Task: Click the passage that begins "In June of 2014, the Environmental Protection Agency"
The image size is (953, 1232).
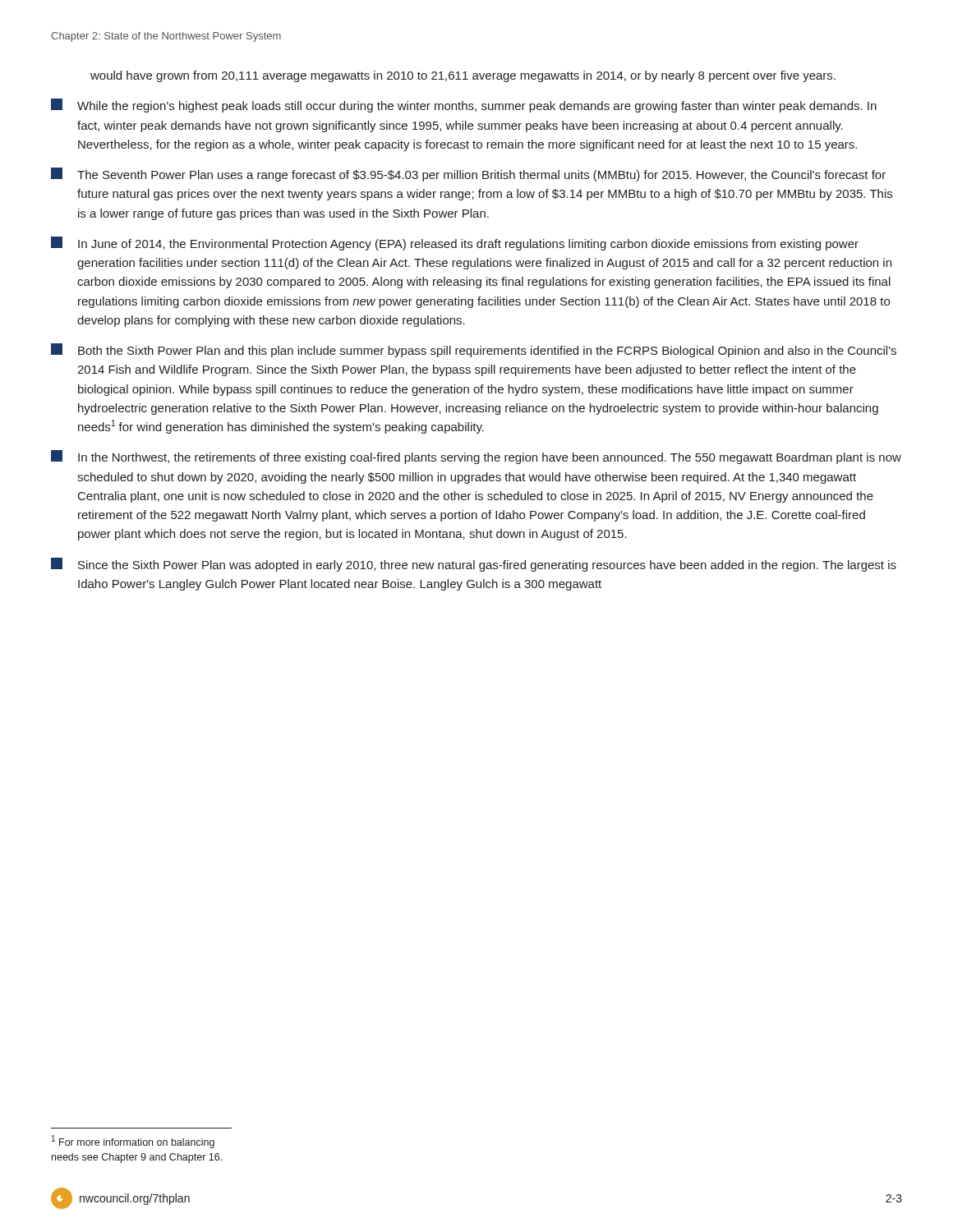Action: pyautogui.click(x=476, y=282)
